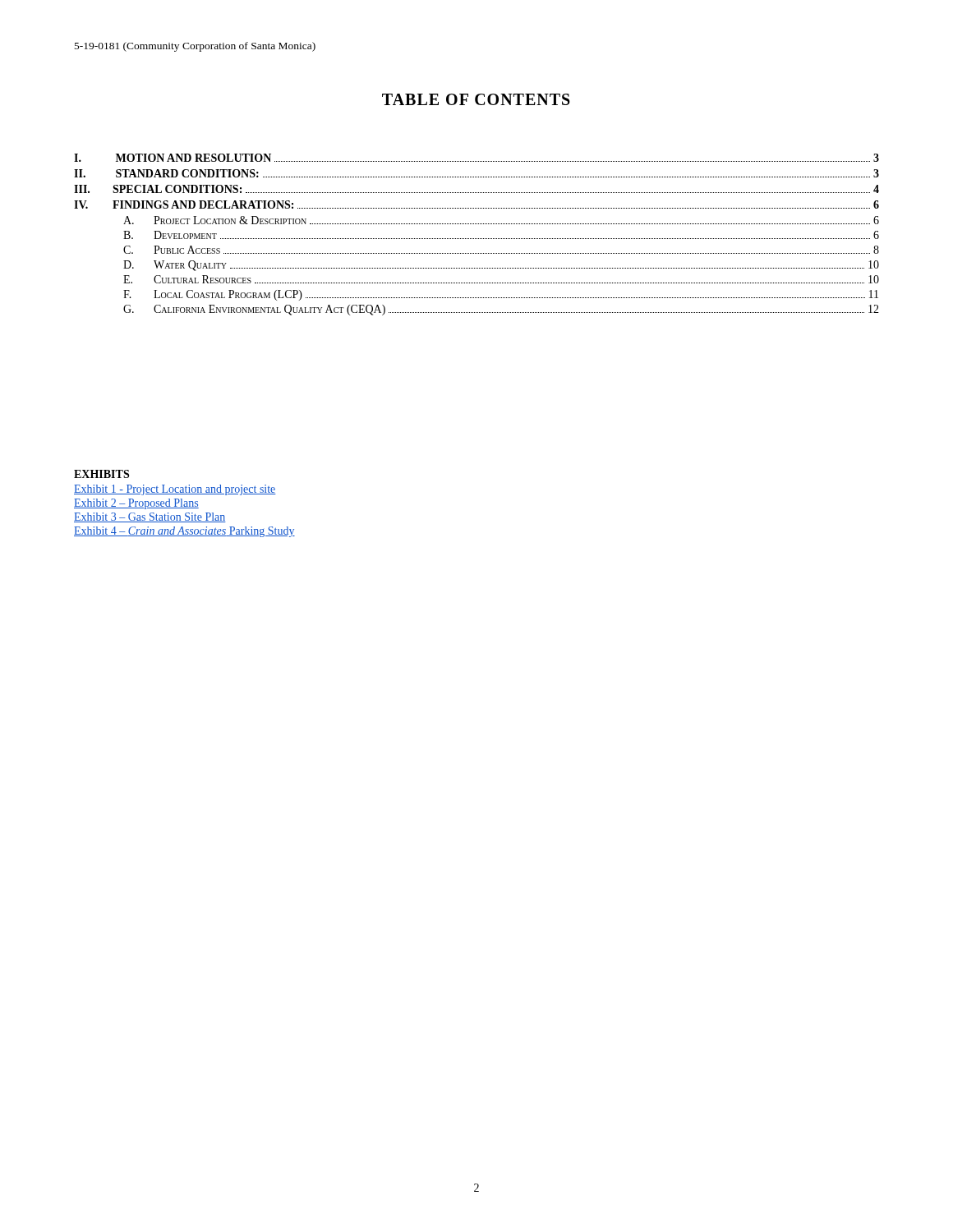The image size is (953, 1232).
Task: Select the block starting "III. SPECIAL CONDITIONS:"
Action: coord(476,190)
